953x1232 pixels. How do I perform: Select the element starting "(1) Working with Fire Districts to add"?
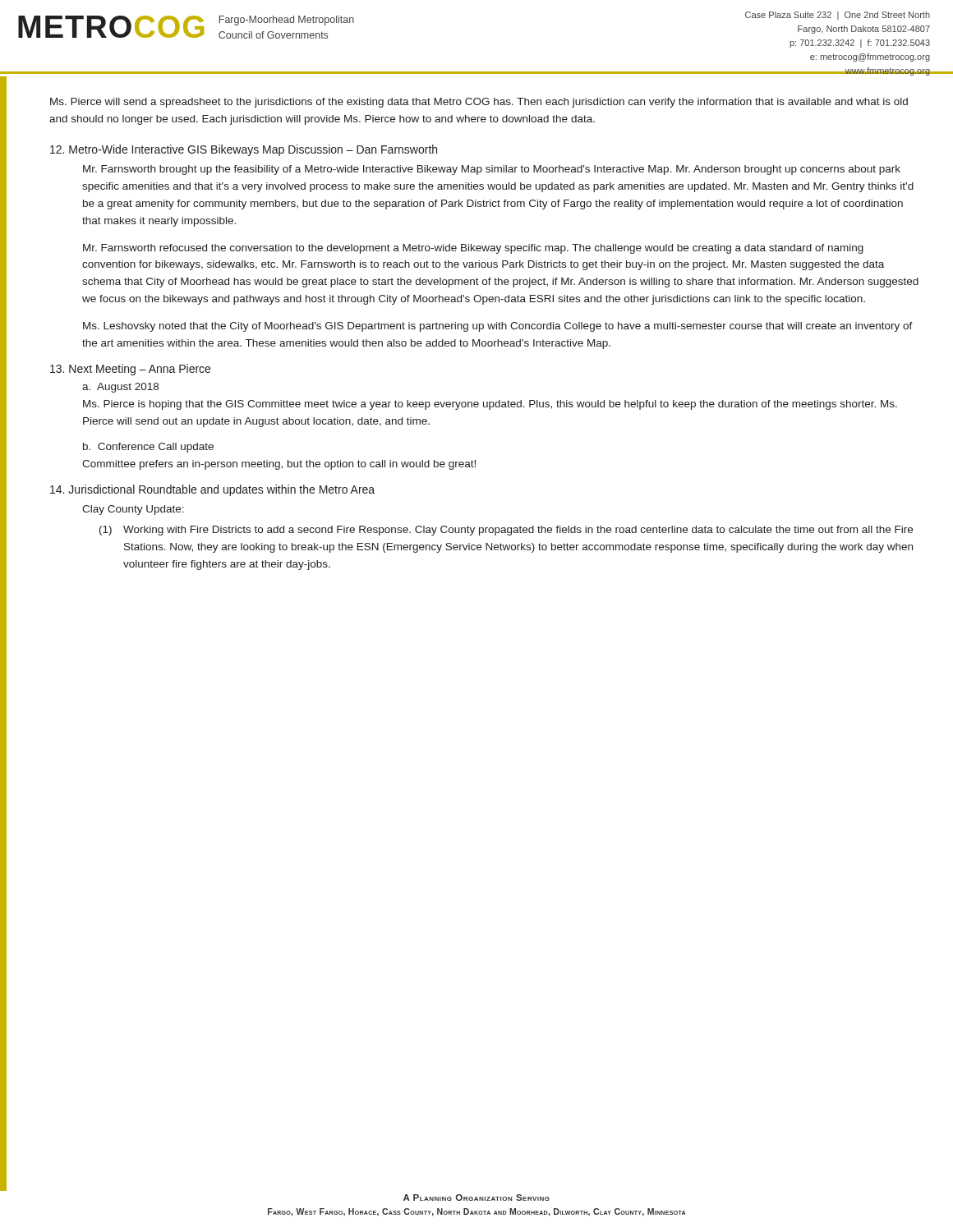coord(509,547)
